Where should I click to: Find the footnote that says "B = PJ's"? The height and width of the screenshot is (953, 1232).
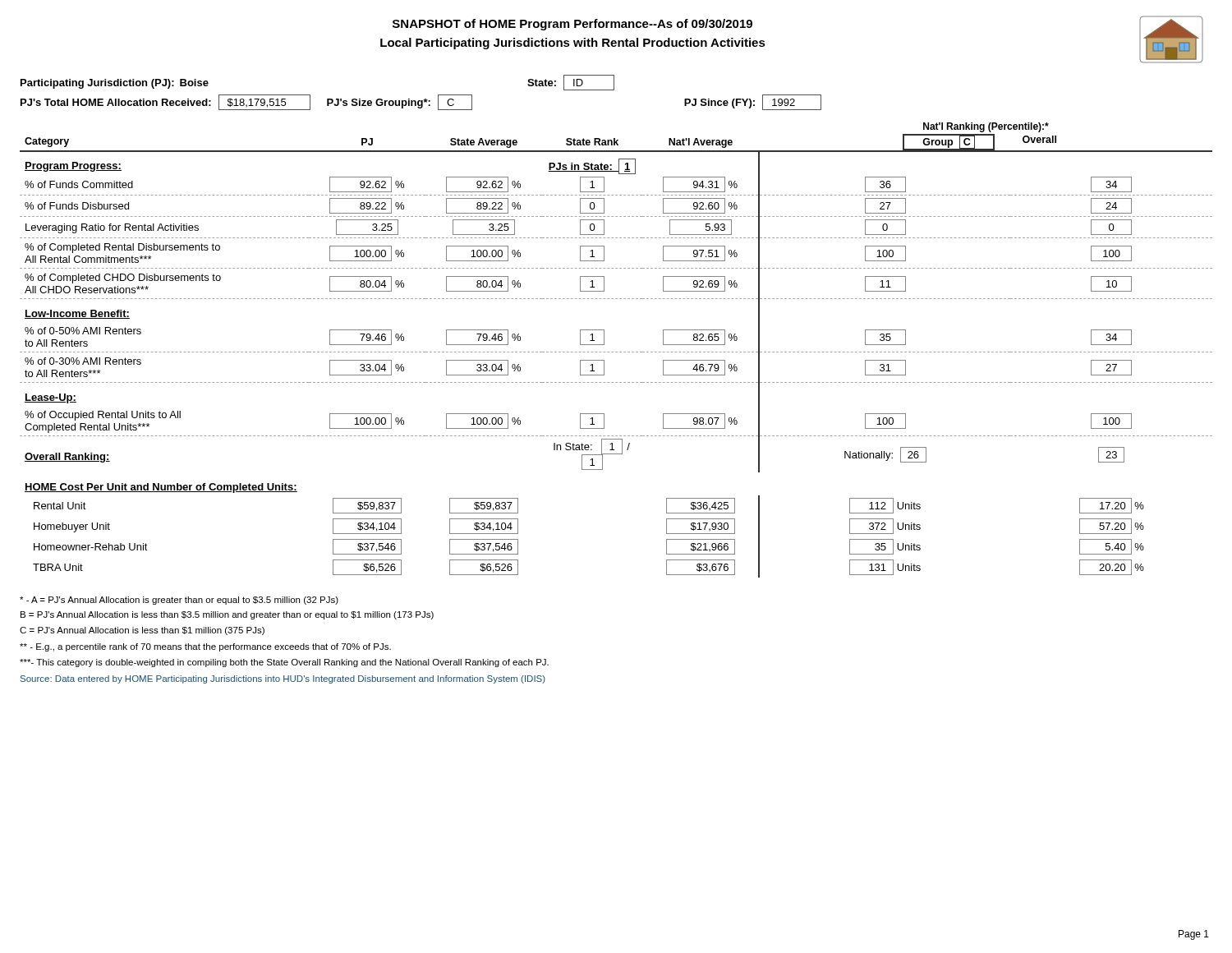click(x=227, y=622)
